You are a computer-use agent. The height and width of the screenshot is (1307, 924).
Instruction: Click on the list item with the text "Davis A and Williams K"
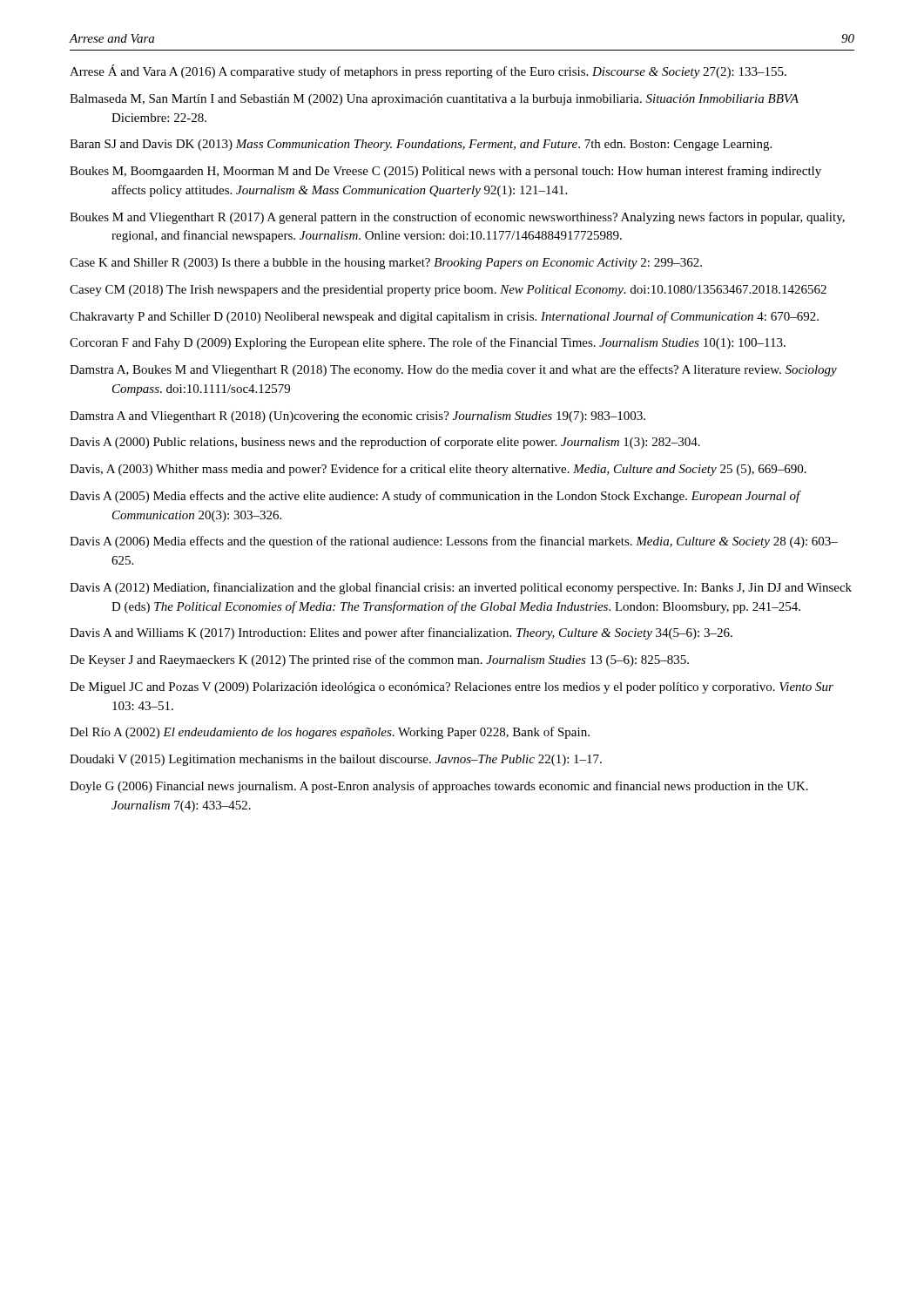401,633
